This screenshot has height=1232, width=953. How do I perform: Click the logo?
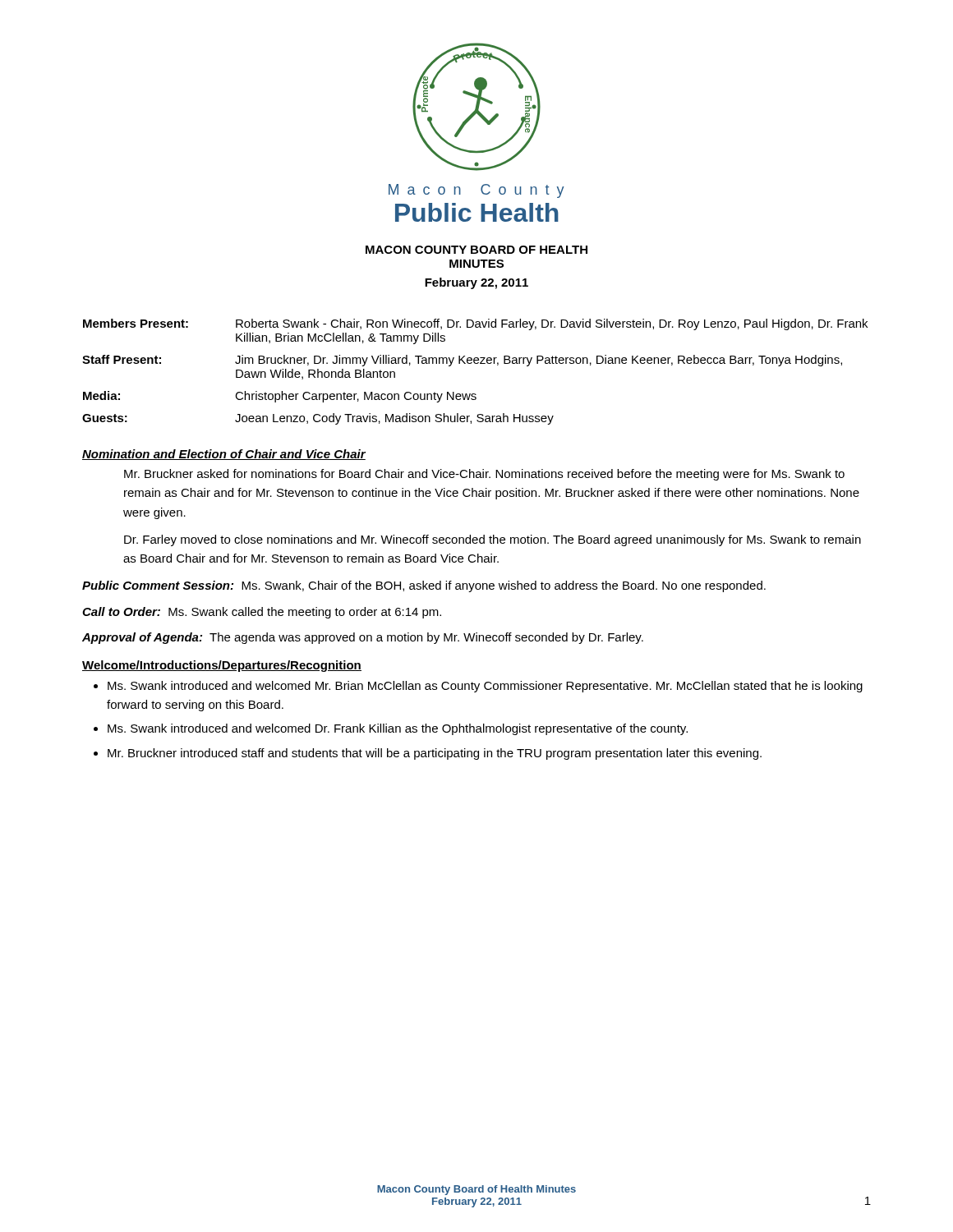click(x=476, y=108)
